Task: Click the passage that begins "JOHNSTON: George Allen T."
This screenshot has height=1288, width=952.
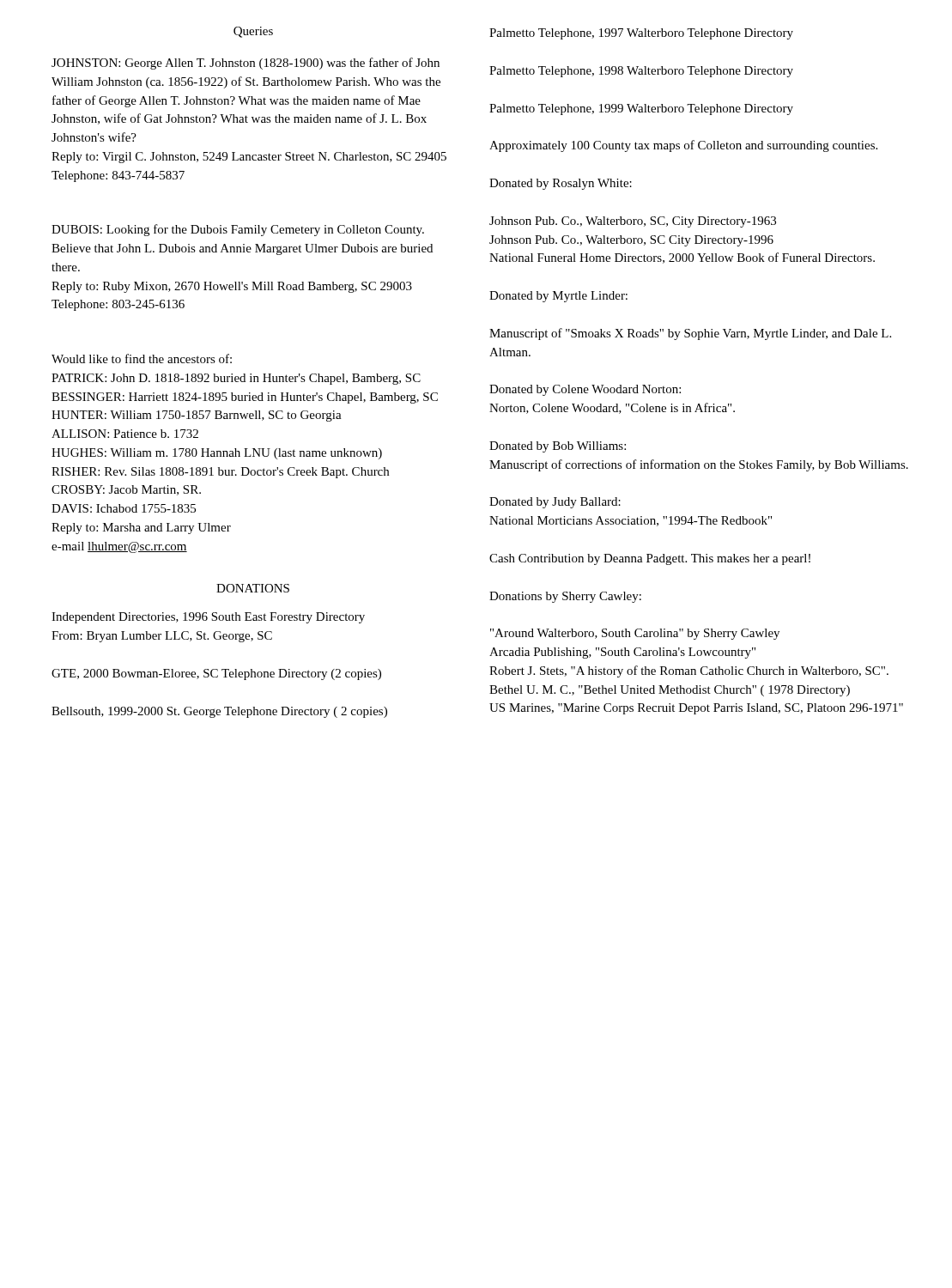Action: click(x=249, y=119)
